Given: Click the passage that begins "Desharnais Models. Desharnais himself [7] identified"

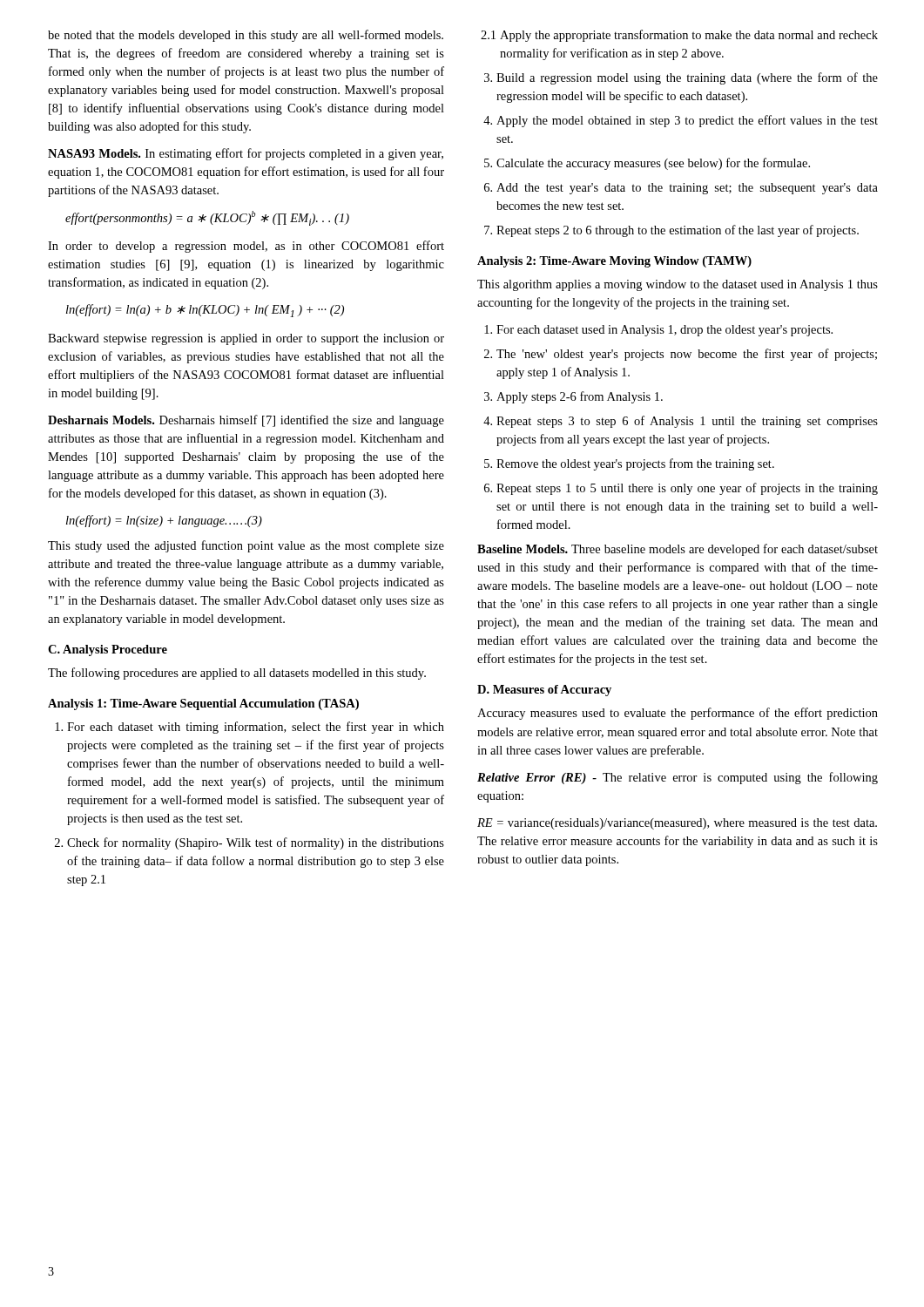Looking at the screenshot, I should coord(246,456).
